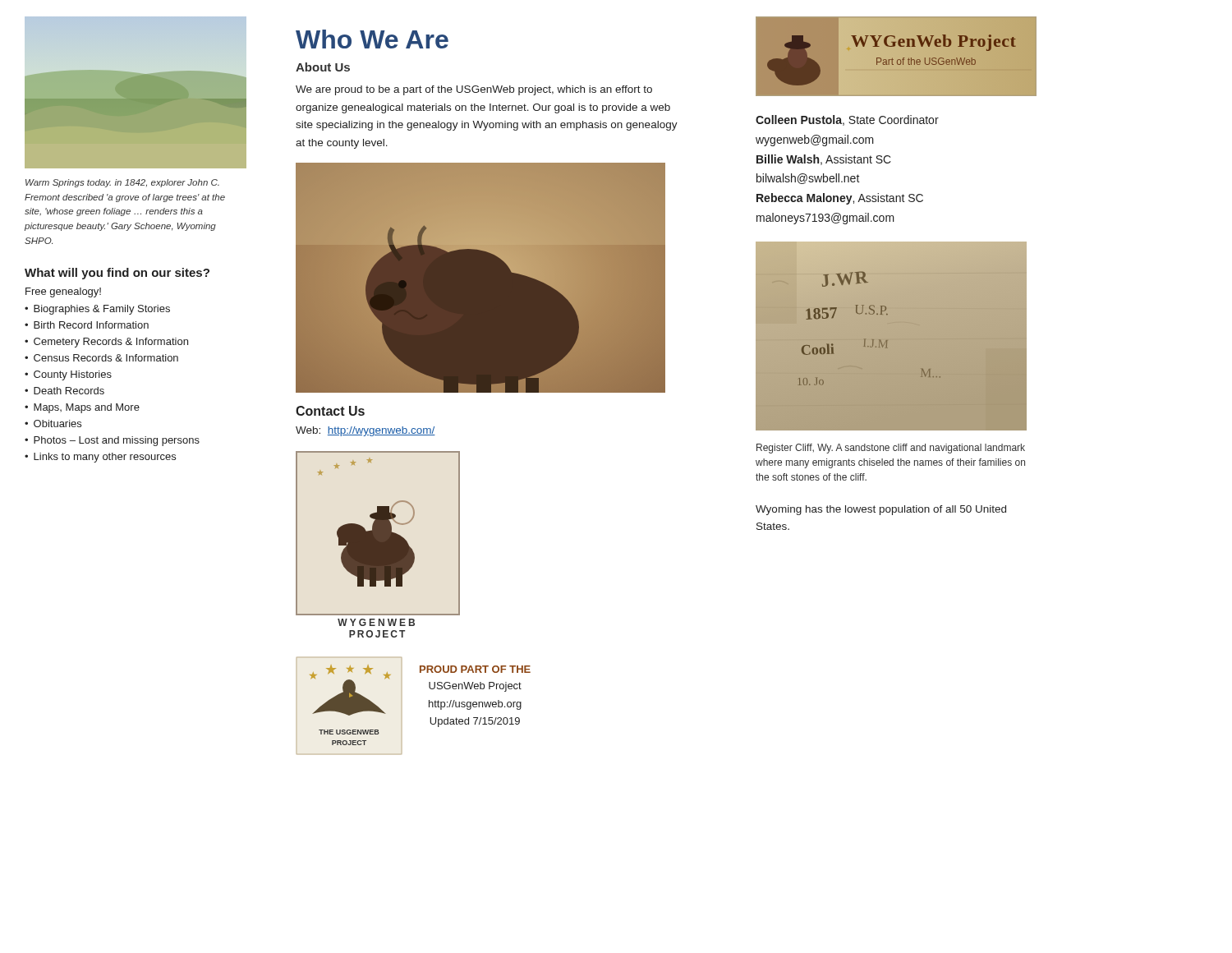Viewport: 1232px width, 953px height.
Task: Click on the text block with the text "We are proud to be a part"
Action: point(486,116)
